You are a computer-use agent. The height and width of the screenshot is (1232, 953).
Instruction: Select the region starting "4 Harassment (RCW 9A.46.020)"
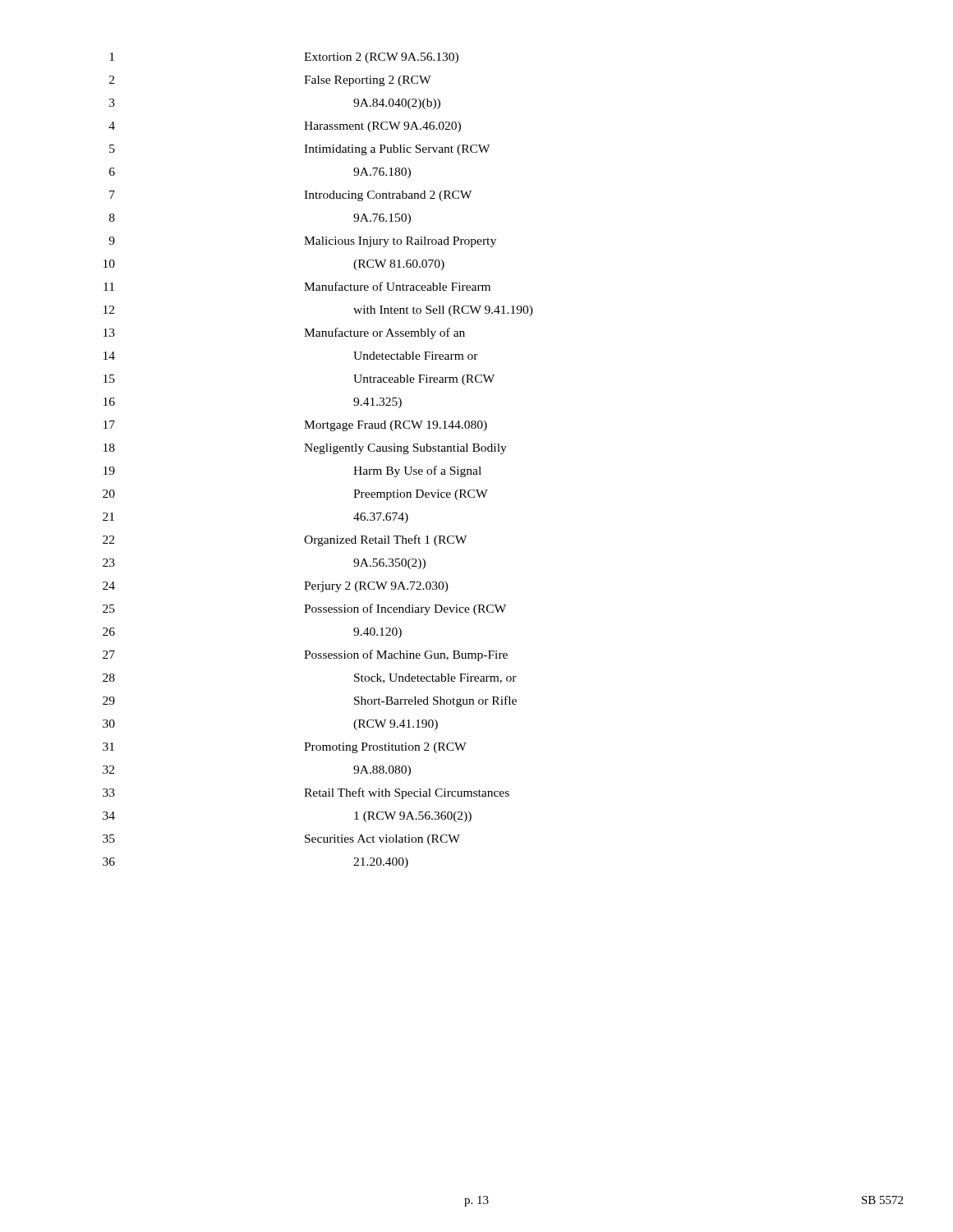[111, 128]
